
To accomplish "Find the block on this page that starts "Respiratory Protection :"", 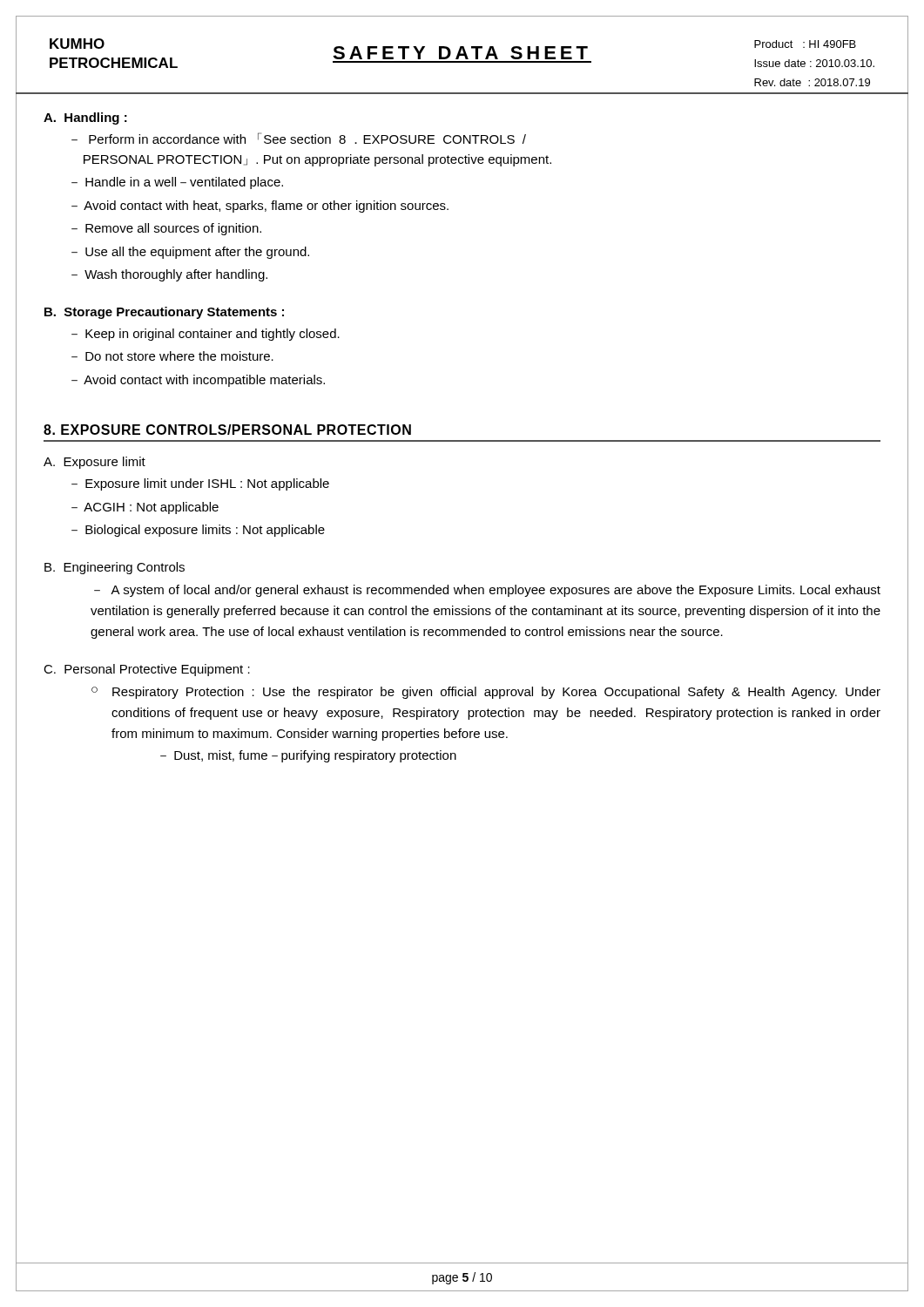I will pyautogui.click(x=496, y=712).
